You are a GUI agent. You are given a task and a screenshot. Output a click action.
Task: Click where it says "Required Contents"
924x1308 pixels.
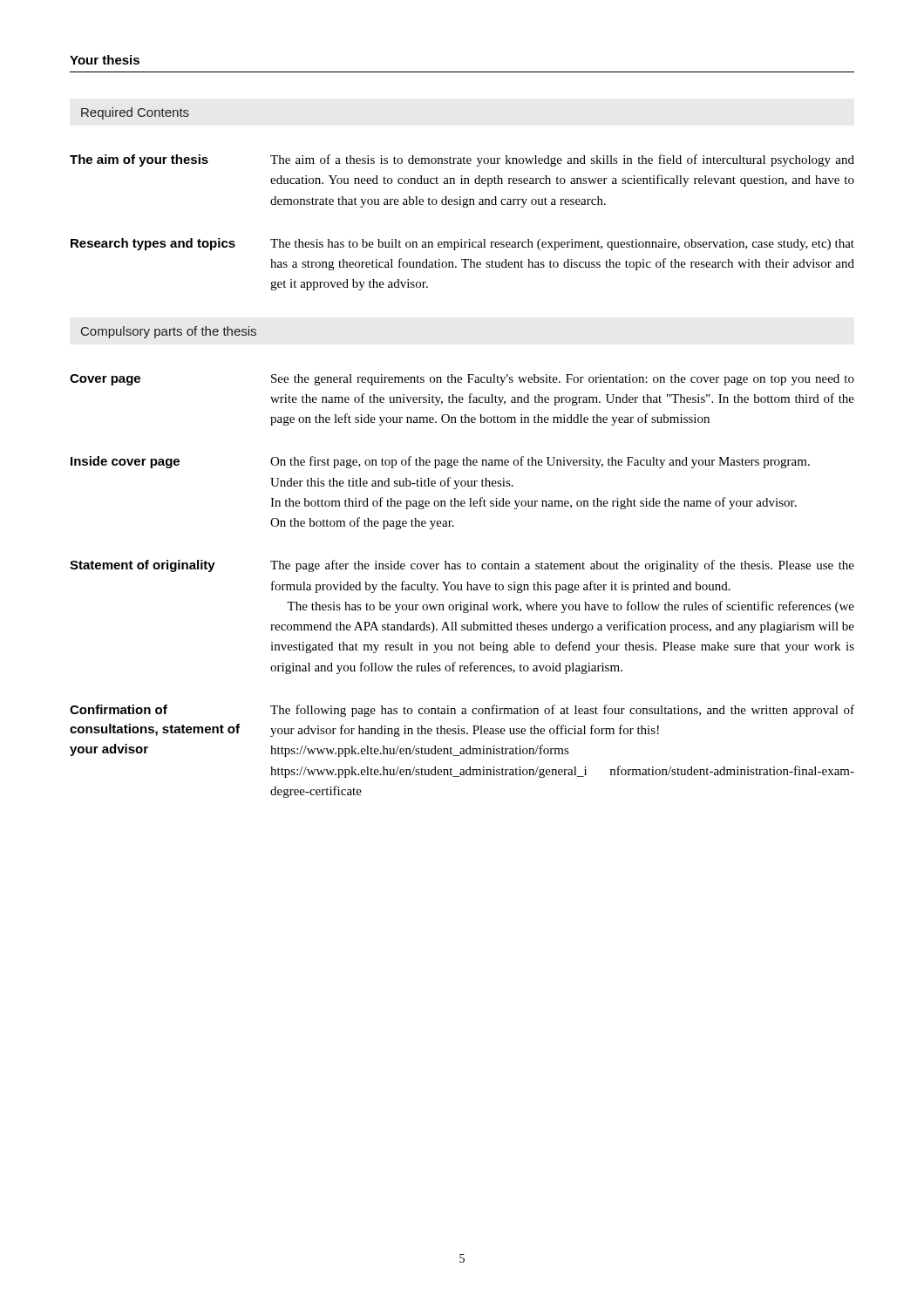coord(135,112)
